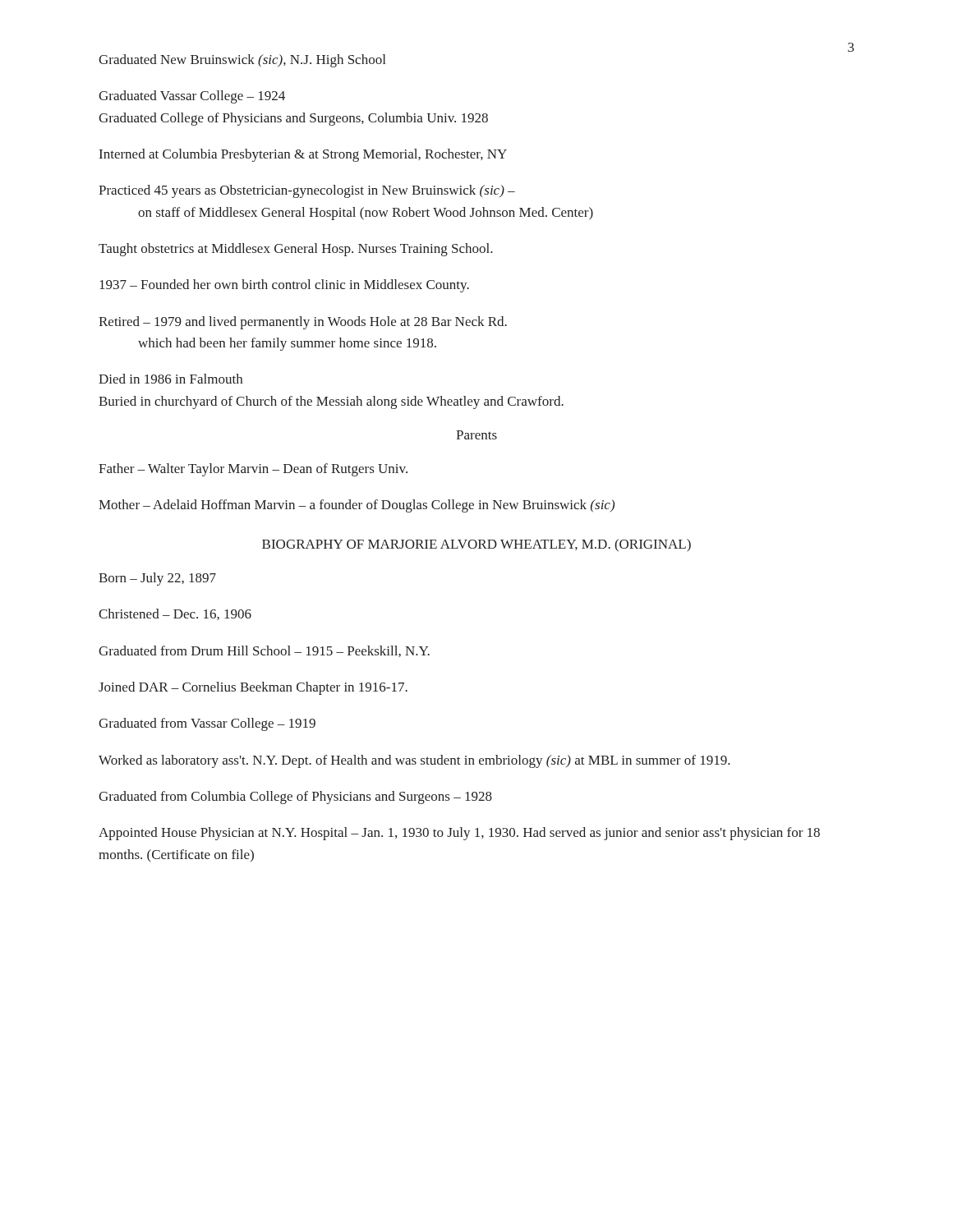Viewport: 953px width, 1232px height.
Task: Point to the text starting "Practiced 45 years as Obstetrician-gynecologist"
Action: coord(346,203)
